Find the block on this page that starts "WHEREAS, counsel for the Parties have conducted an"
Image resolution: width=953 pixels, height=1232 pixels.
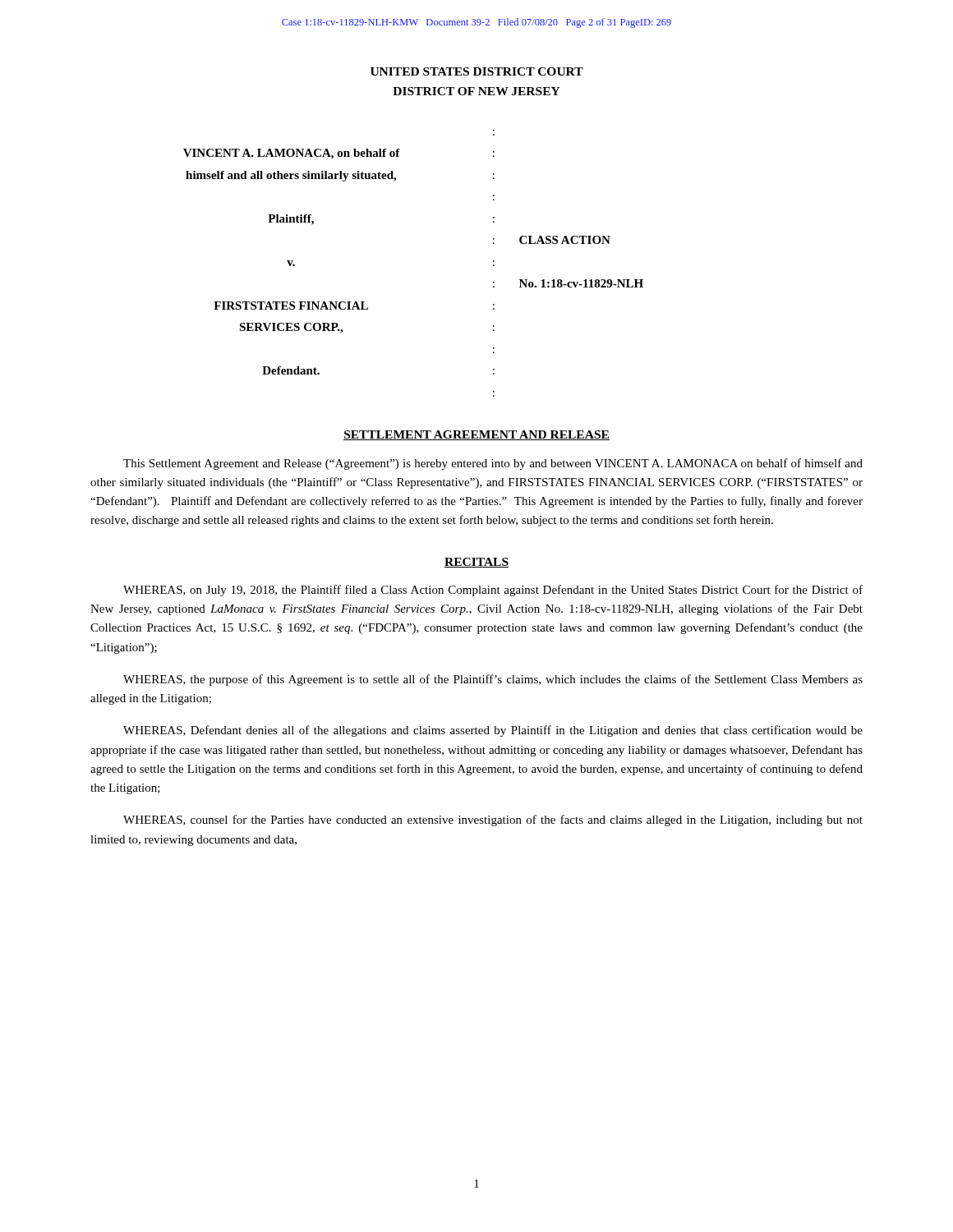(x=476, y=830)
